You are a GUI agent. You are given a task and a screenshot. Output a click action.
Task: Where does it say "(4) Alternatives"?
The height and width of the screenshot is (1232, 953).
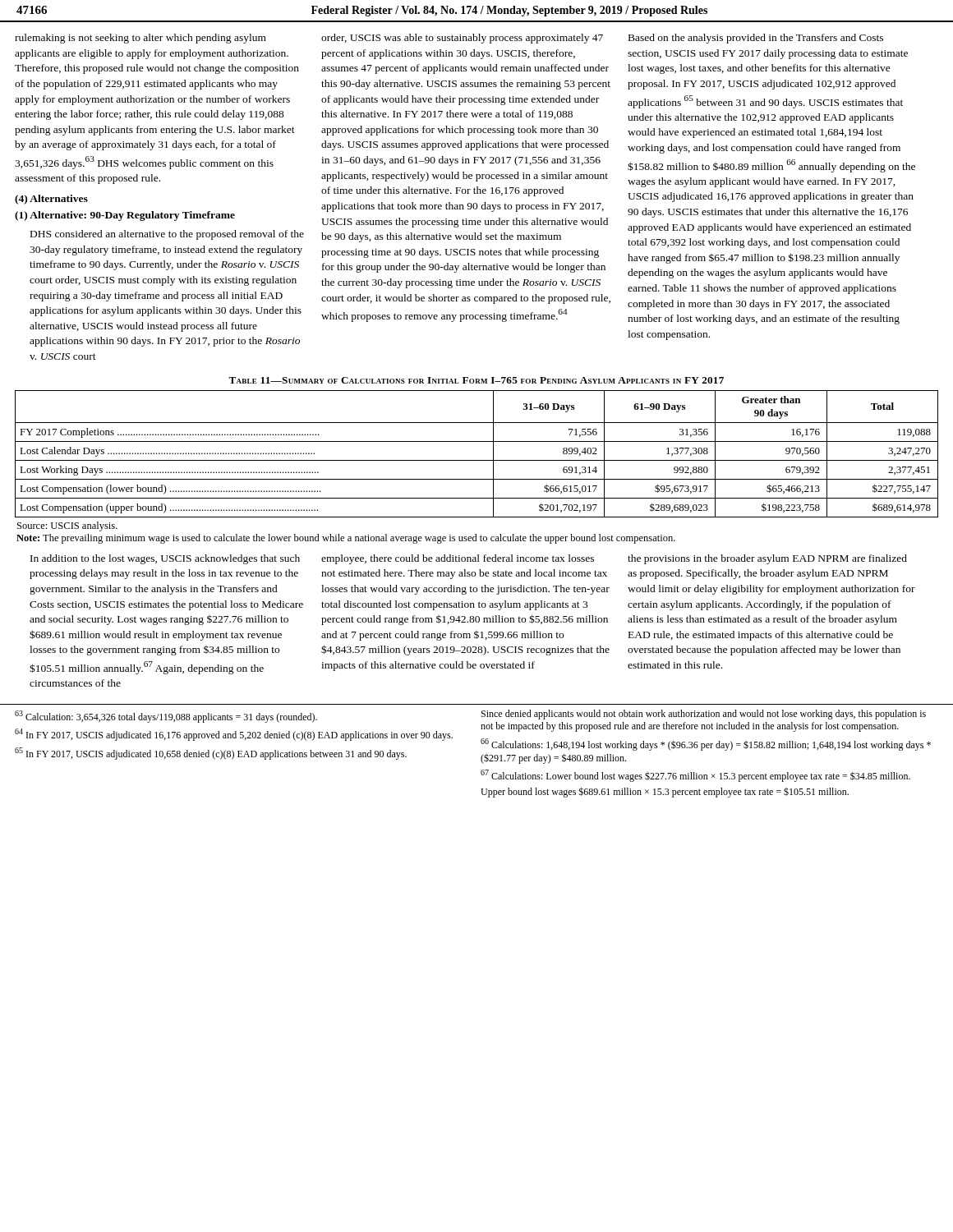pos(51,198)
